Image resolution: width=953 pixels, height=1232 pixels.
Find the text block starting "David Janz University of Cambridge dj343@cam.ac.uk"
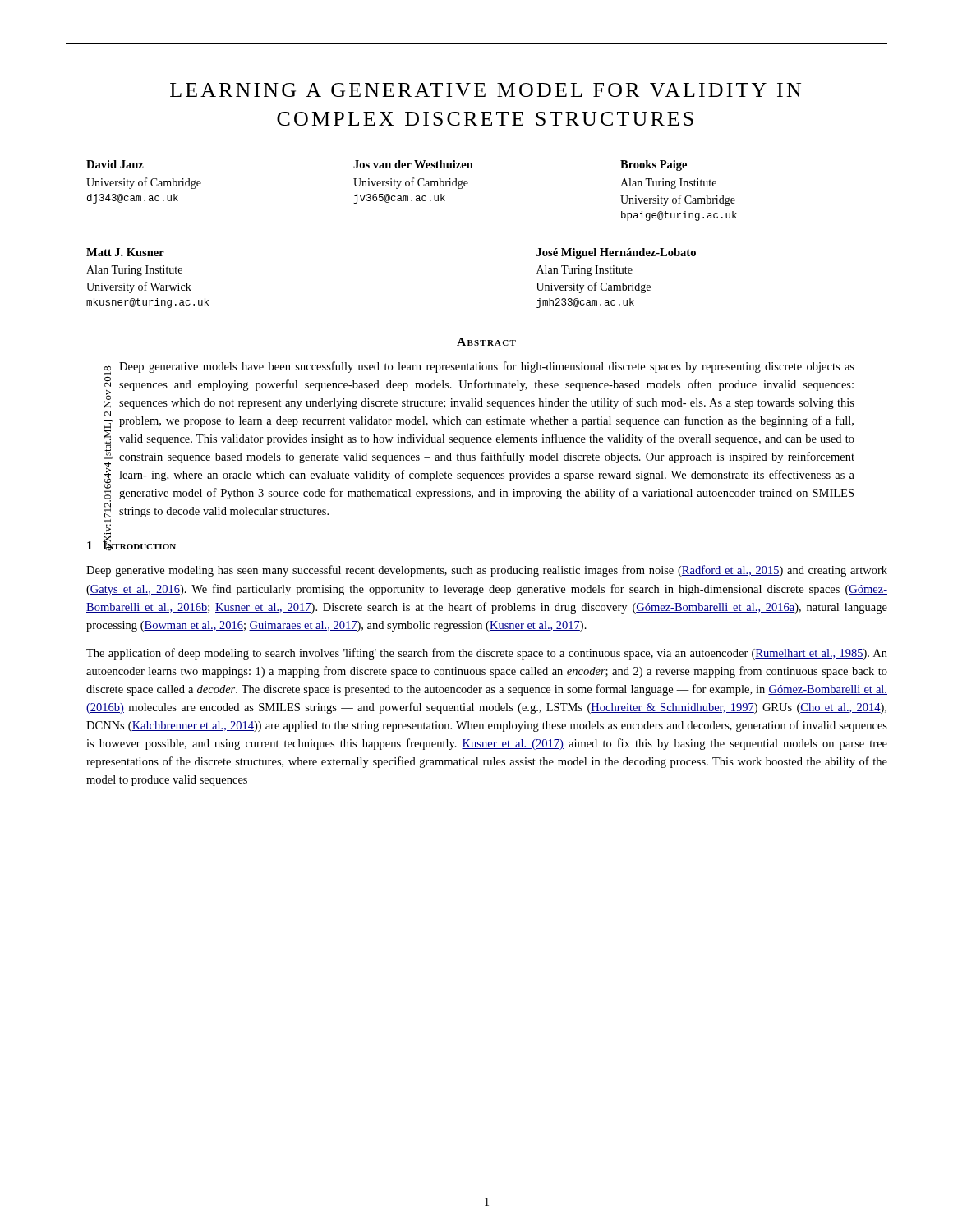pyautogui.click(x=106, y=164)
